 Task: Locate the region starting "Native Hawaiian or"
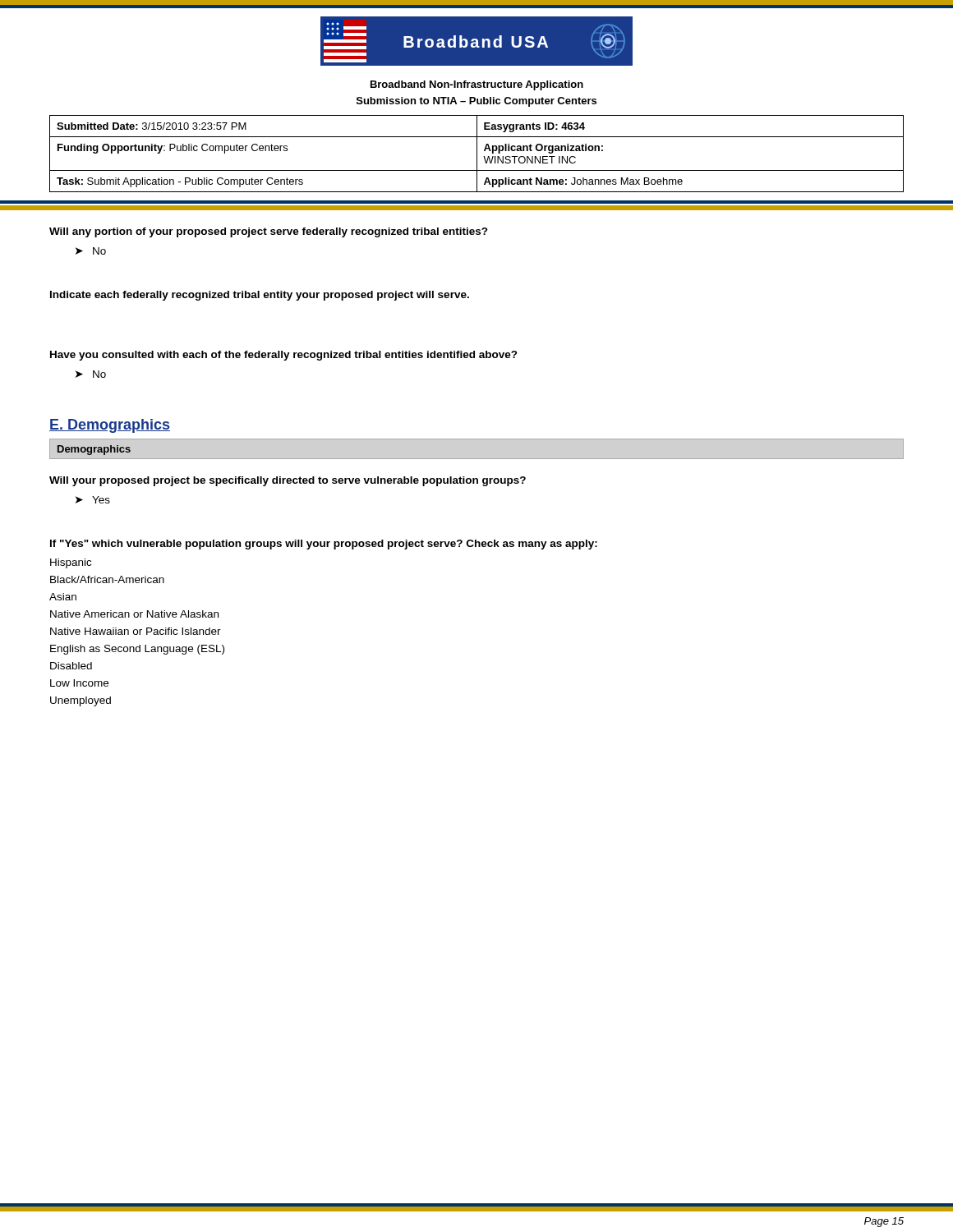coord(135,631)
